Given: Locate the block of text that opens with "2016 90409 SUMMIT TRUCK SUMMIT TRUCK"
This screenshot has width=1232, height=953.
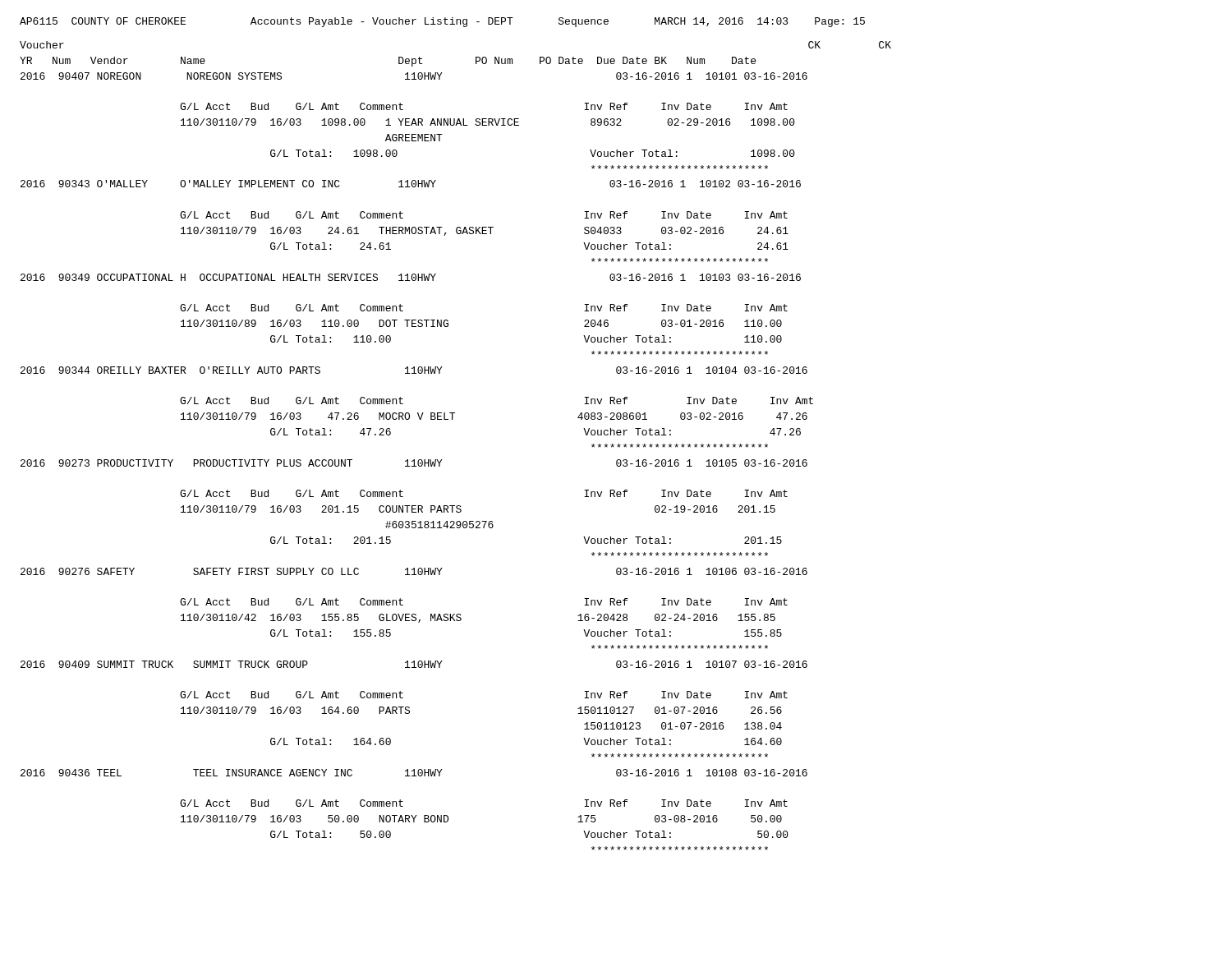Looking at the screenshot, I should click(x=414, y=665).
